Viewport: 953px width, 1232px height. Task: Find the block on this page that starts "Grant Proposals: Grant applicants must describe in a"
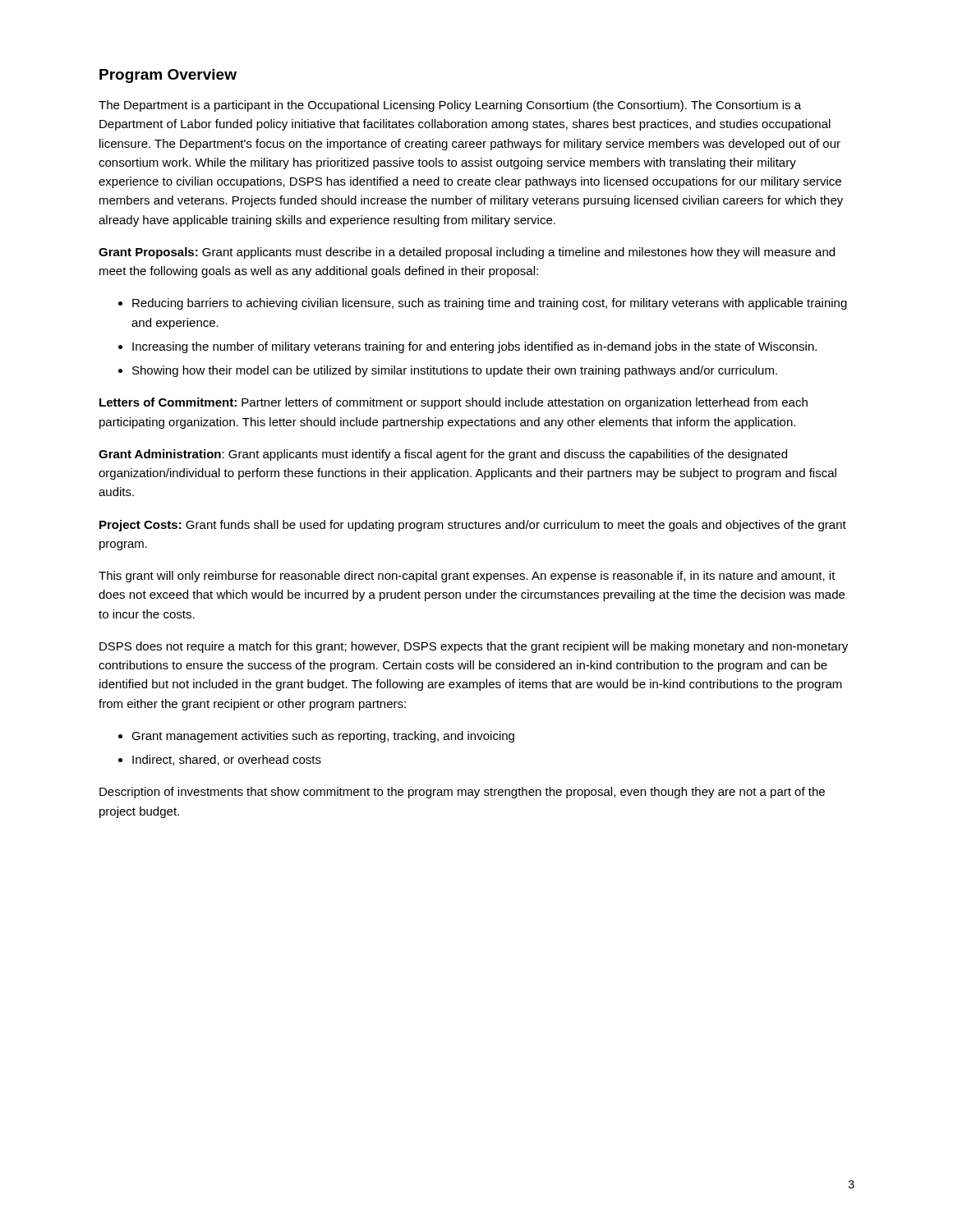[x=476, y=261]
